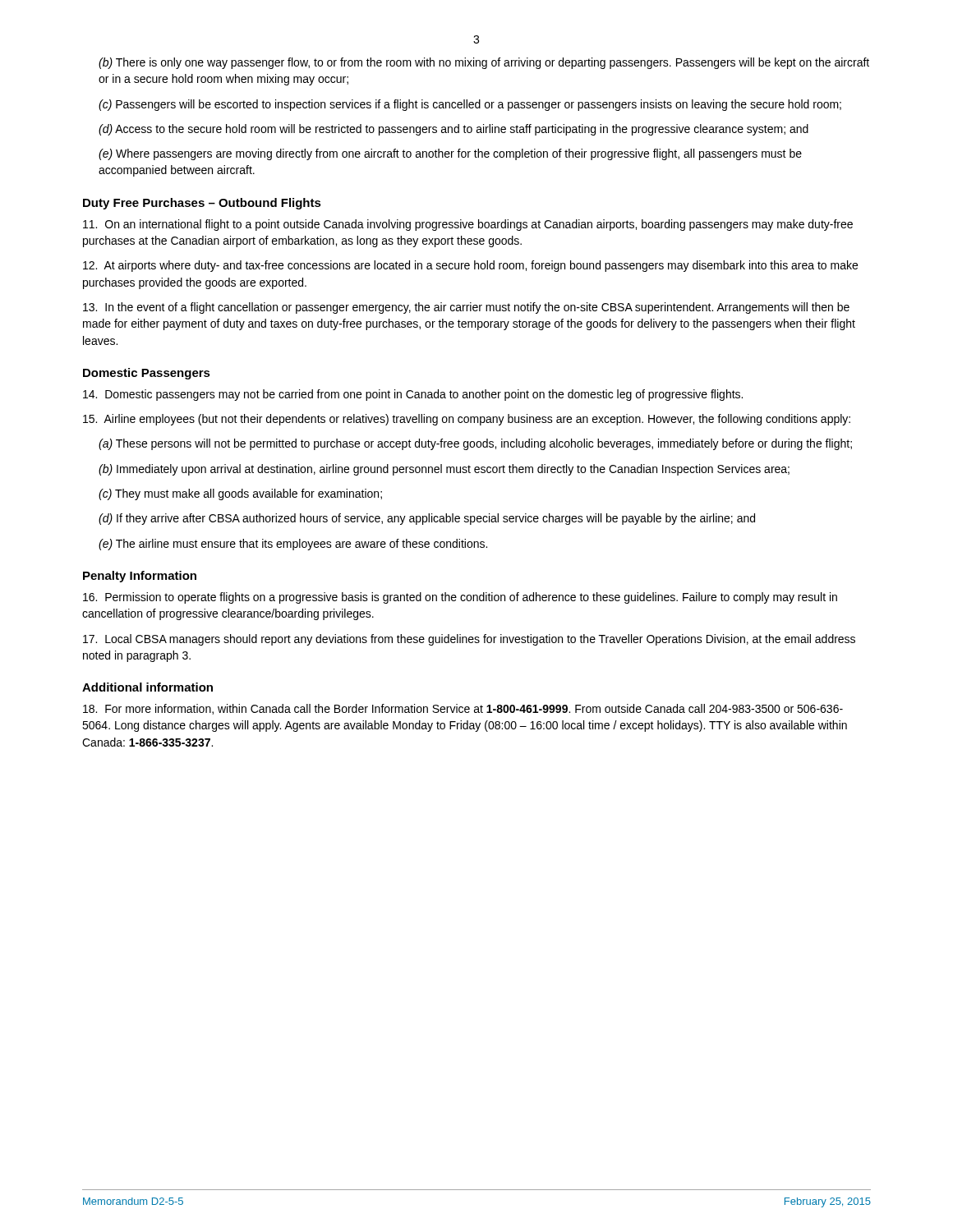Click on the list item that reads "(d) Access to"
The image size is (953, 1232).
click(x=454, y=129)
